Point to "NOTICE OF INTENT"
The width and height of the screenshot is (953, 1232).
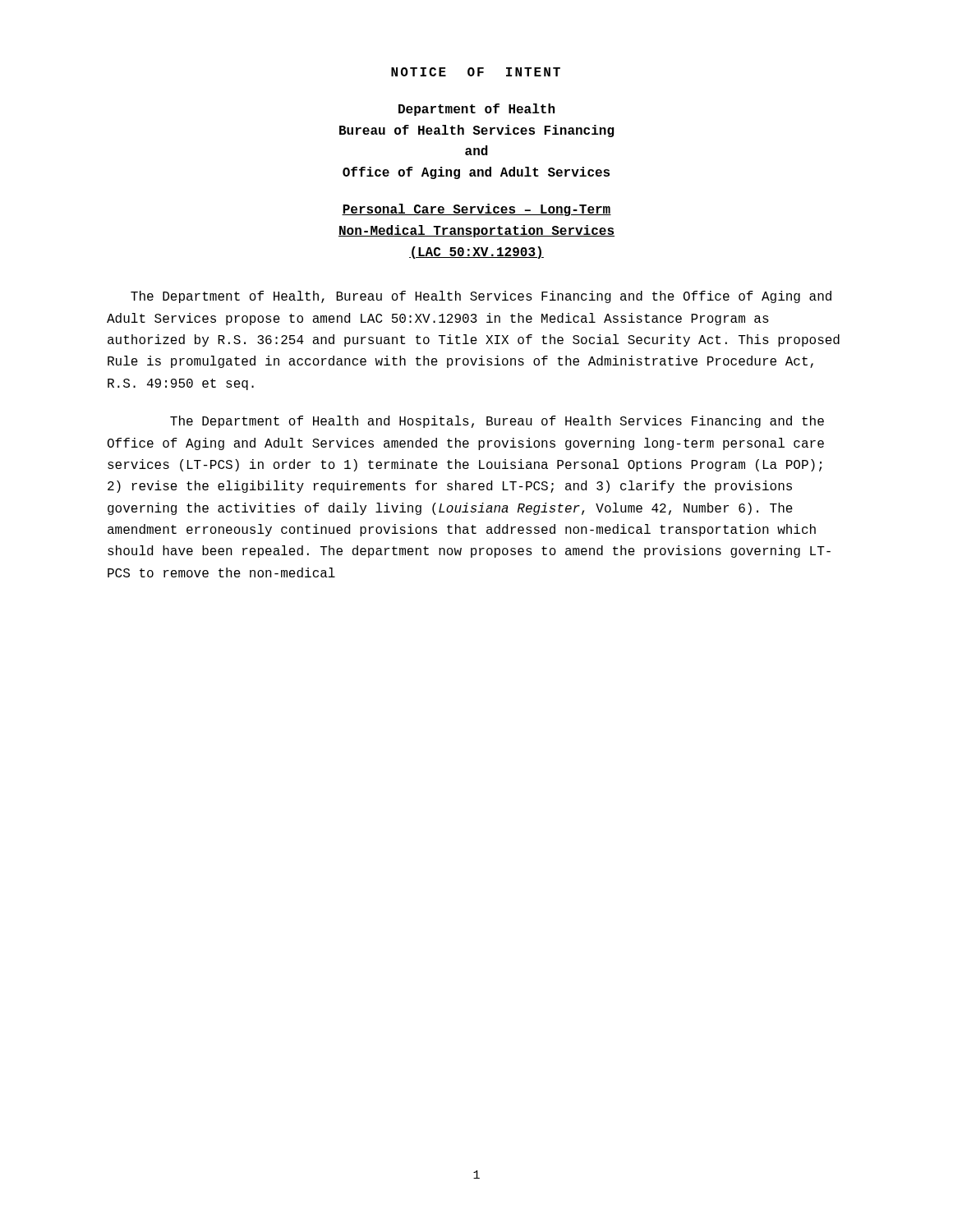click(x=476, y=73)
